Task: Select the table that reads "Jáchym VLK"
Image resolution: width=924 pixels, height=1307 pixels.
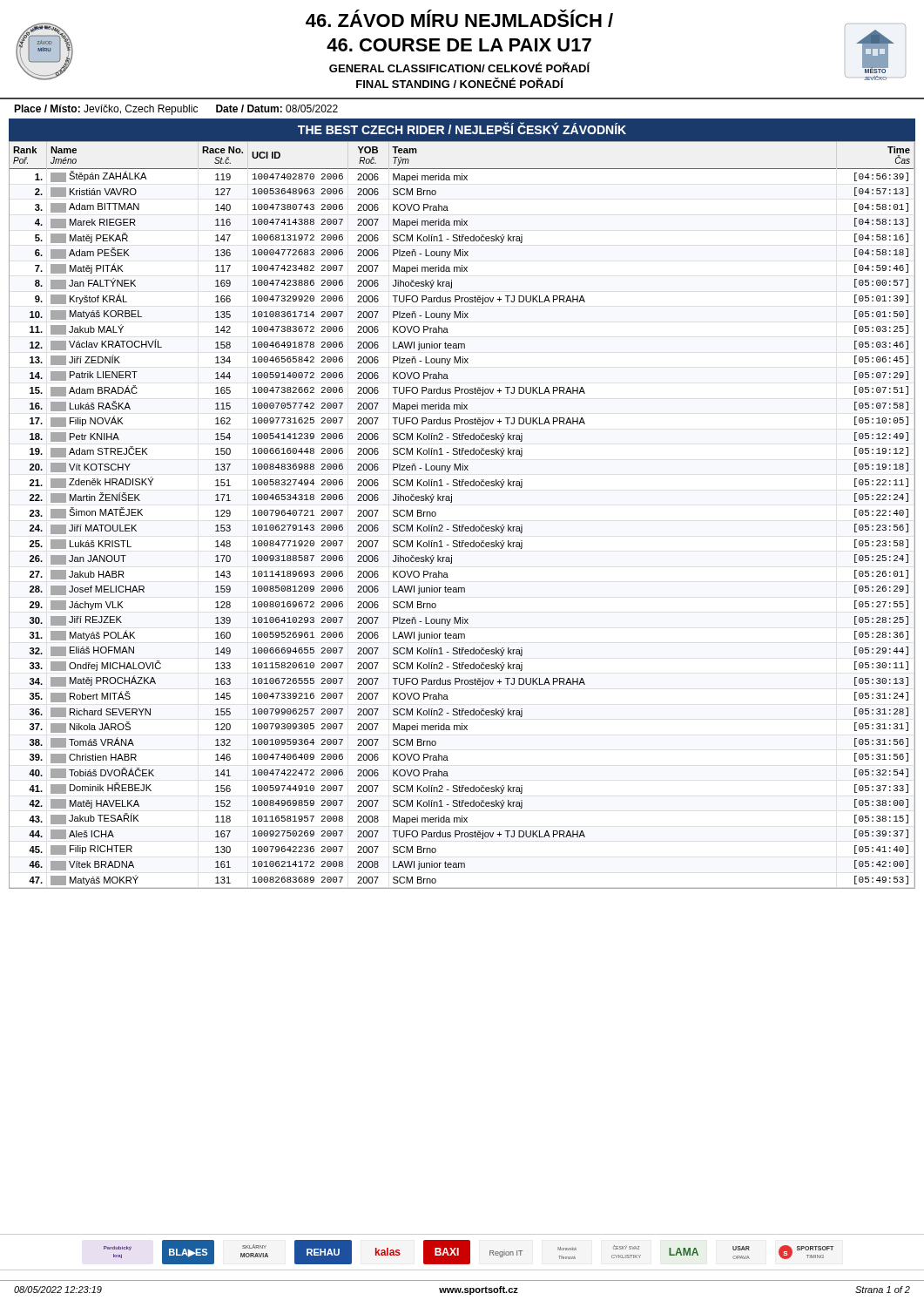Action: pyautogui.click(x=462, y=515)
